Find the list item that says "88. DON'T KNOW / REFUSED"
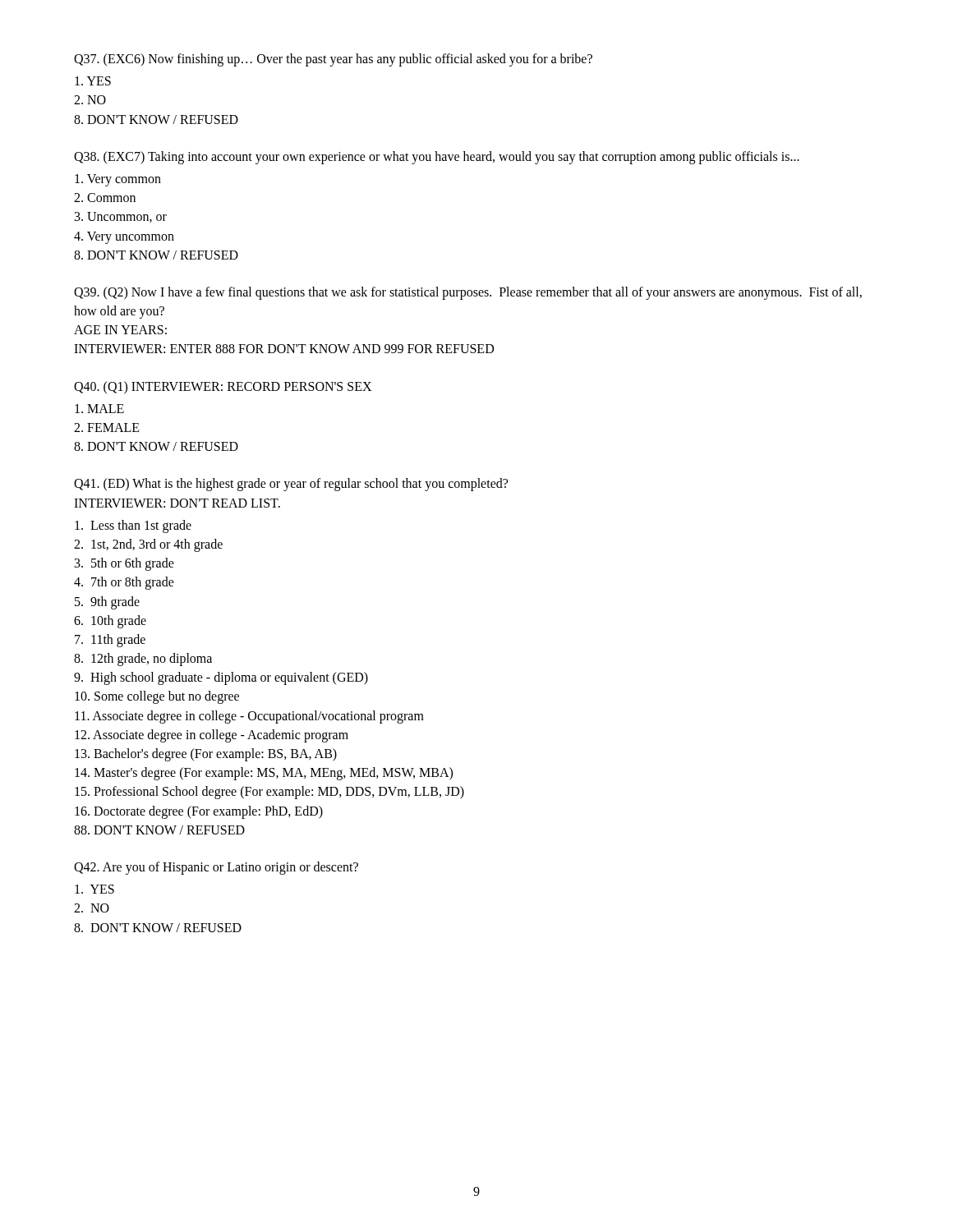Image resolution: width=953 pixels, height=1232 pixels. (159, 830)
